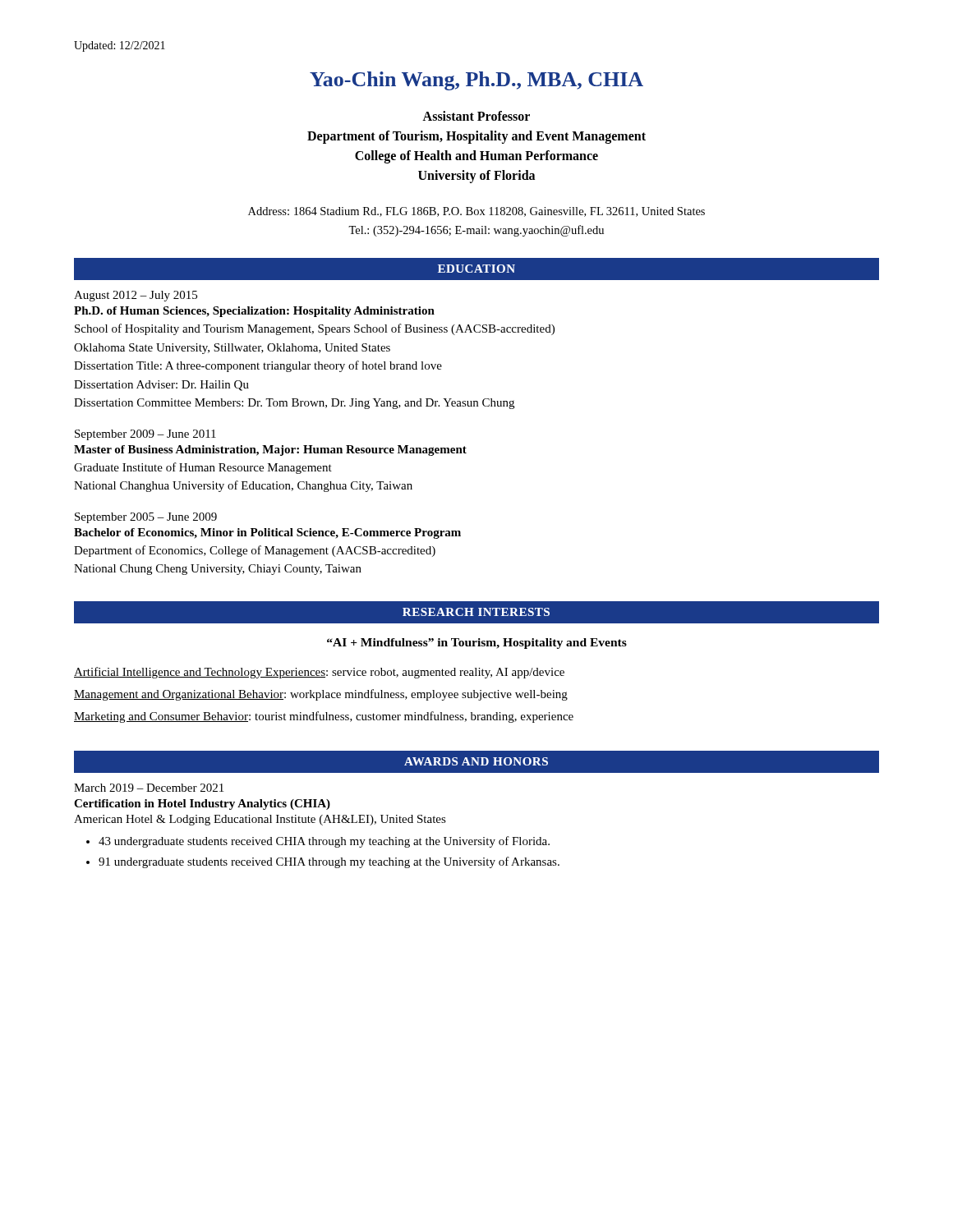Image resolution: width=953 pixels, height=1232 pixels.
Task: Point to the block starting "Address: 1864 Stadium"
Action: pyautogui.click(x=476, y=221)
